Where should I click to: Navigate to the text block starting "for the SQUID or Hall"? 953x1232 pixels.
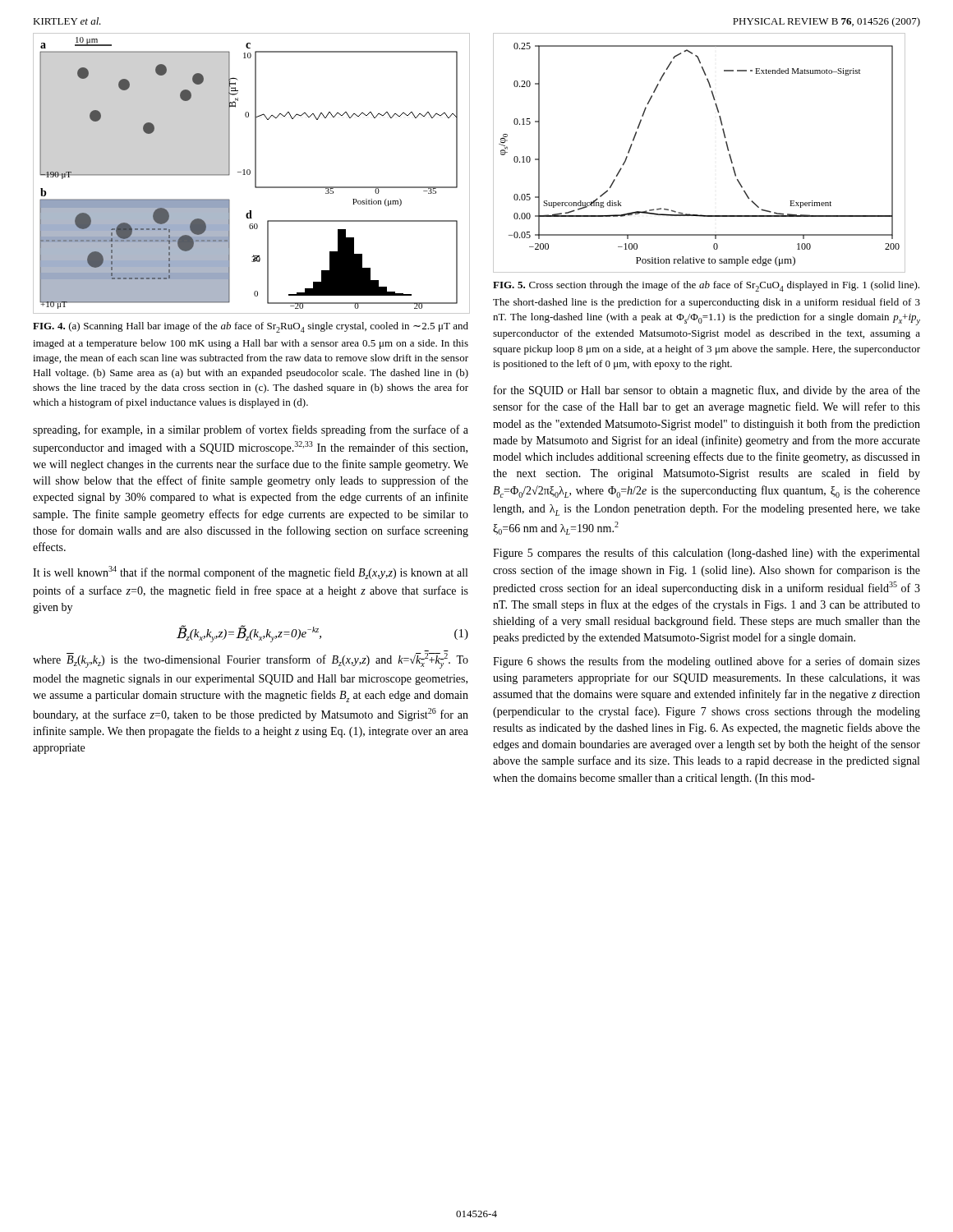pos(707,461)
